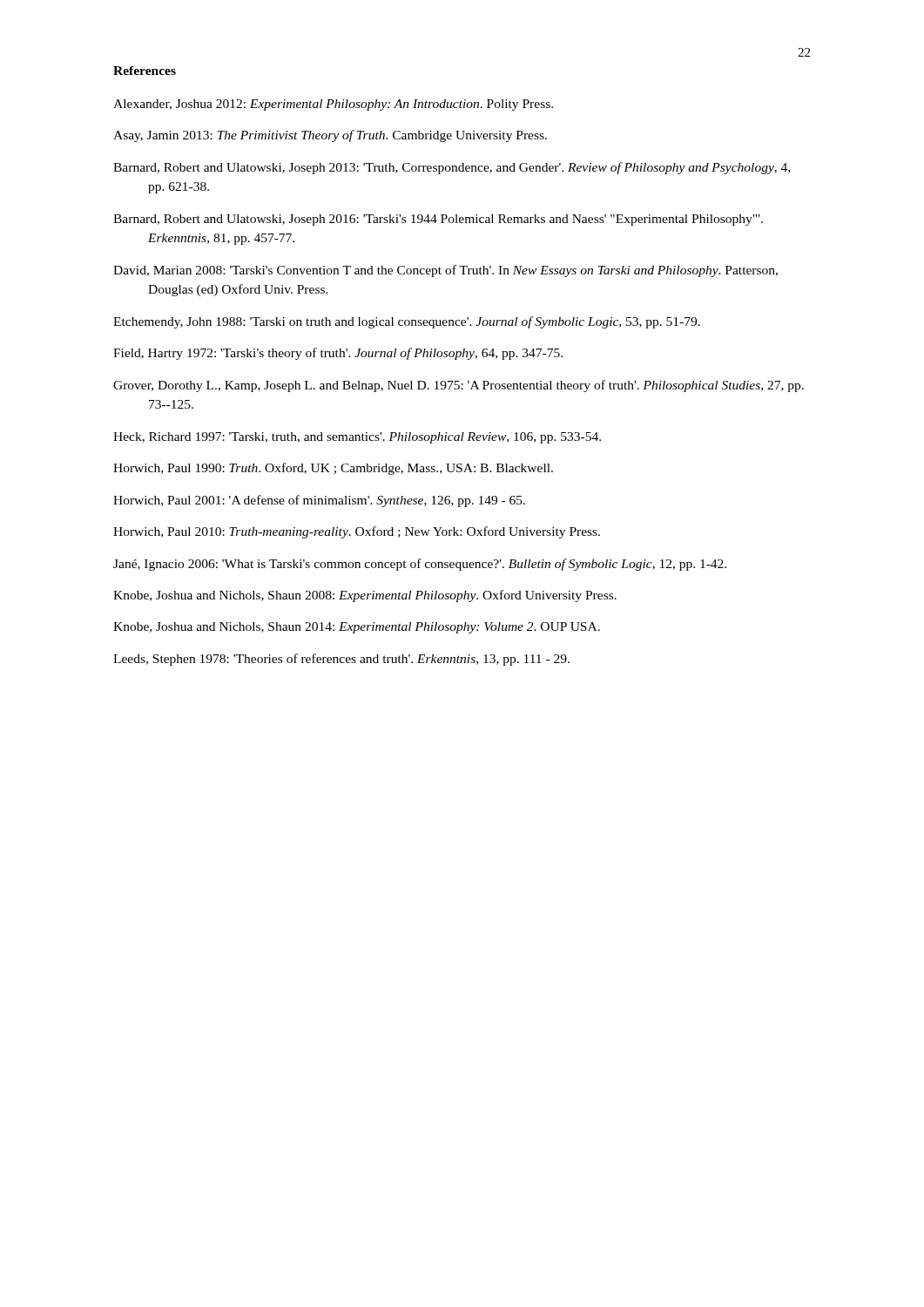Find the section header
The height and width of the screenshot is (1307, 924).
(x=145, y=70)
